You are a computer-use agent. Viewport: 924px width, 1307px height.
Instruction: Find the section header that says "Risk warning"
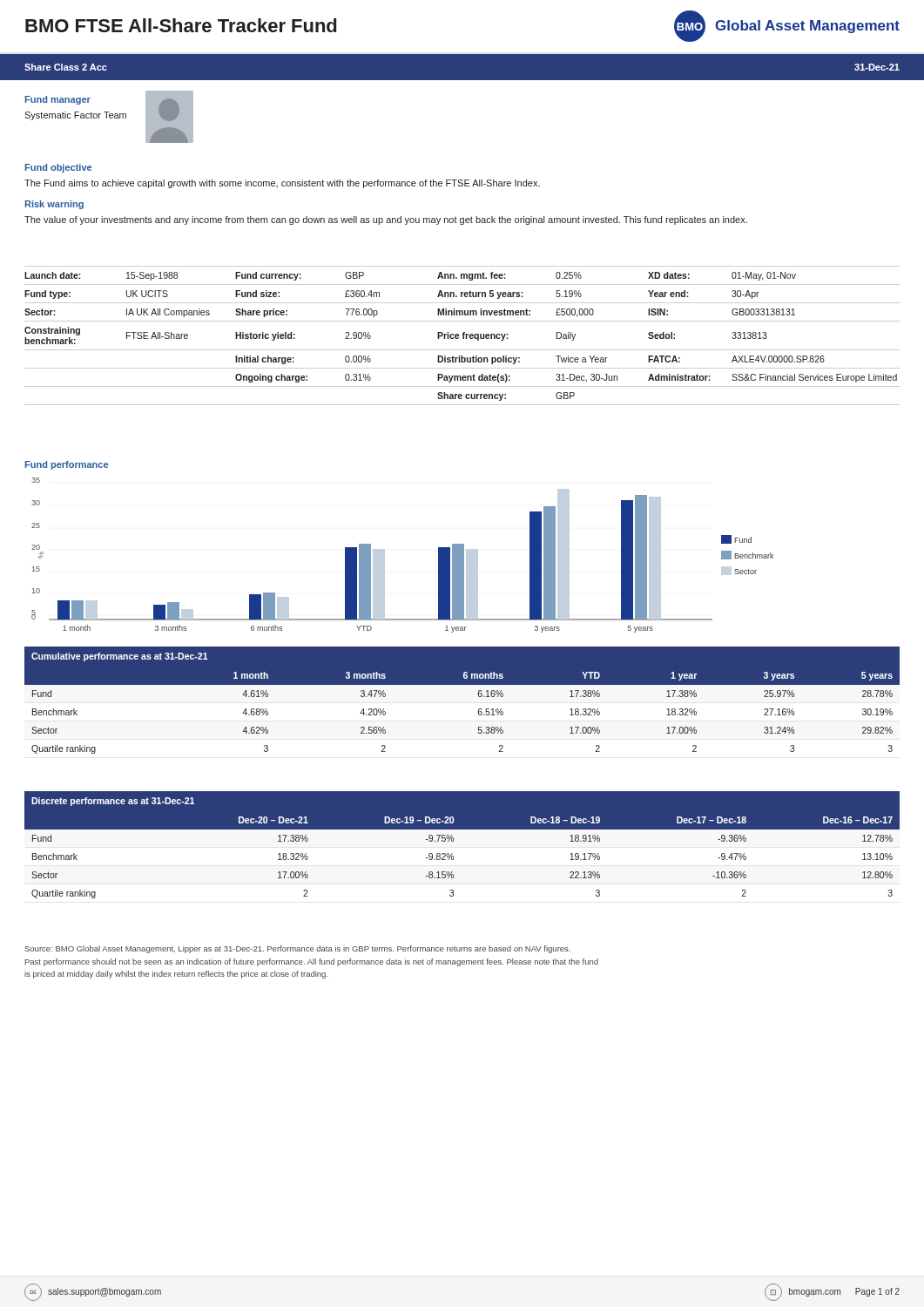pyautogui.click(x=54, y=204)
